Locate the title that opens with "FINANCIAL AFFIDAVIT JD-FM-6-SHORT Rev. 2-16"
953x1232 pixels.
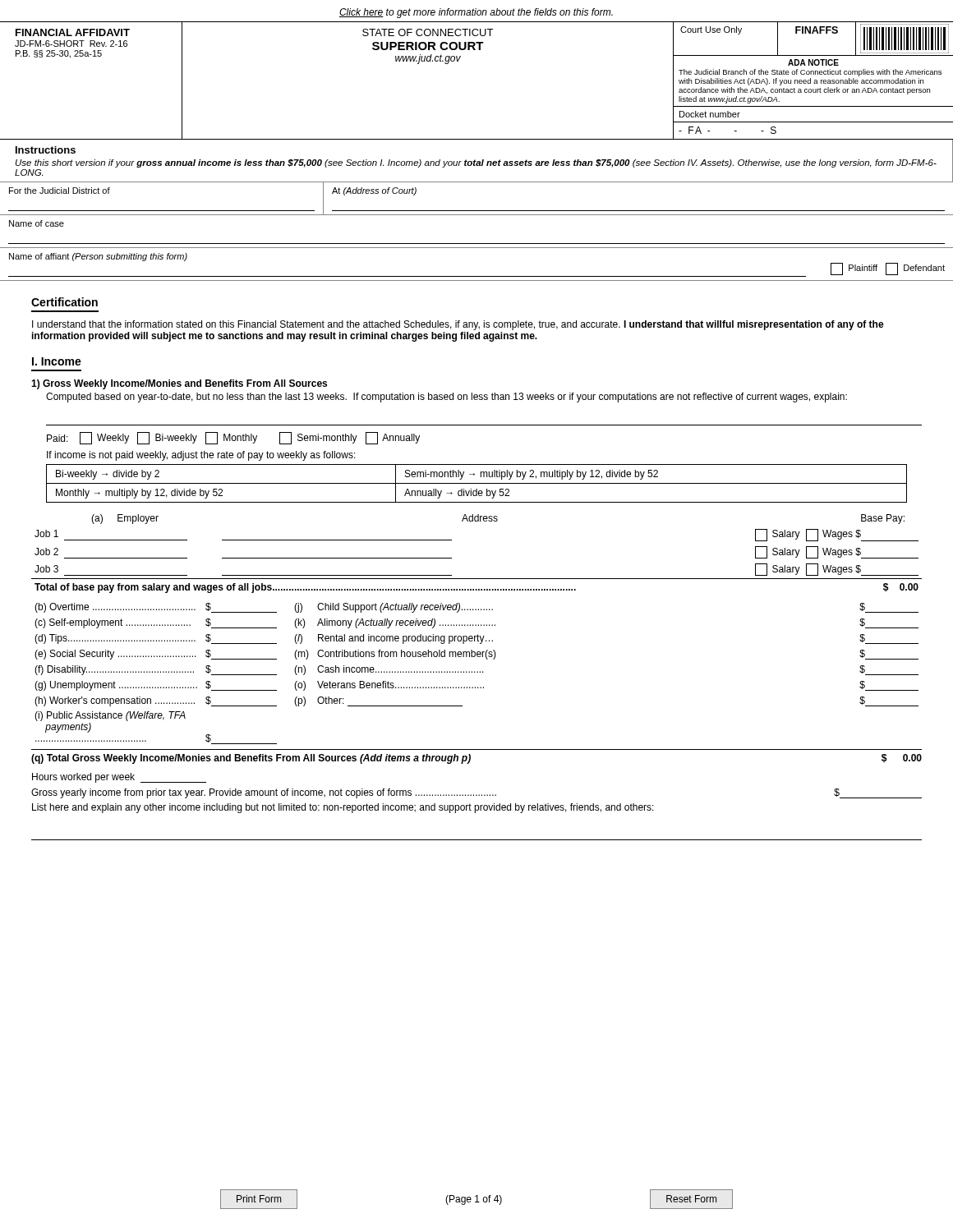point(95,42)
